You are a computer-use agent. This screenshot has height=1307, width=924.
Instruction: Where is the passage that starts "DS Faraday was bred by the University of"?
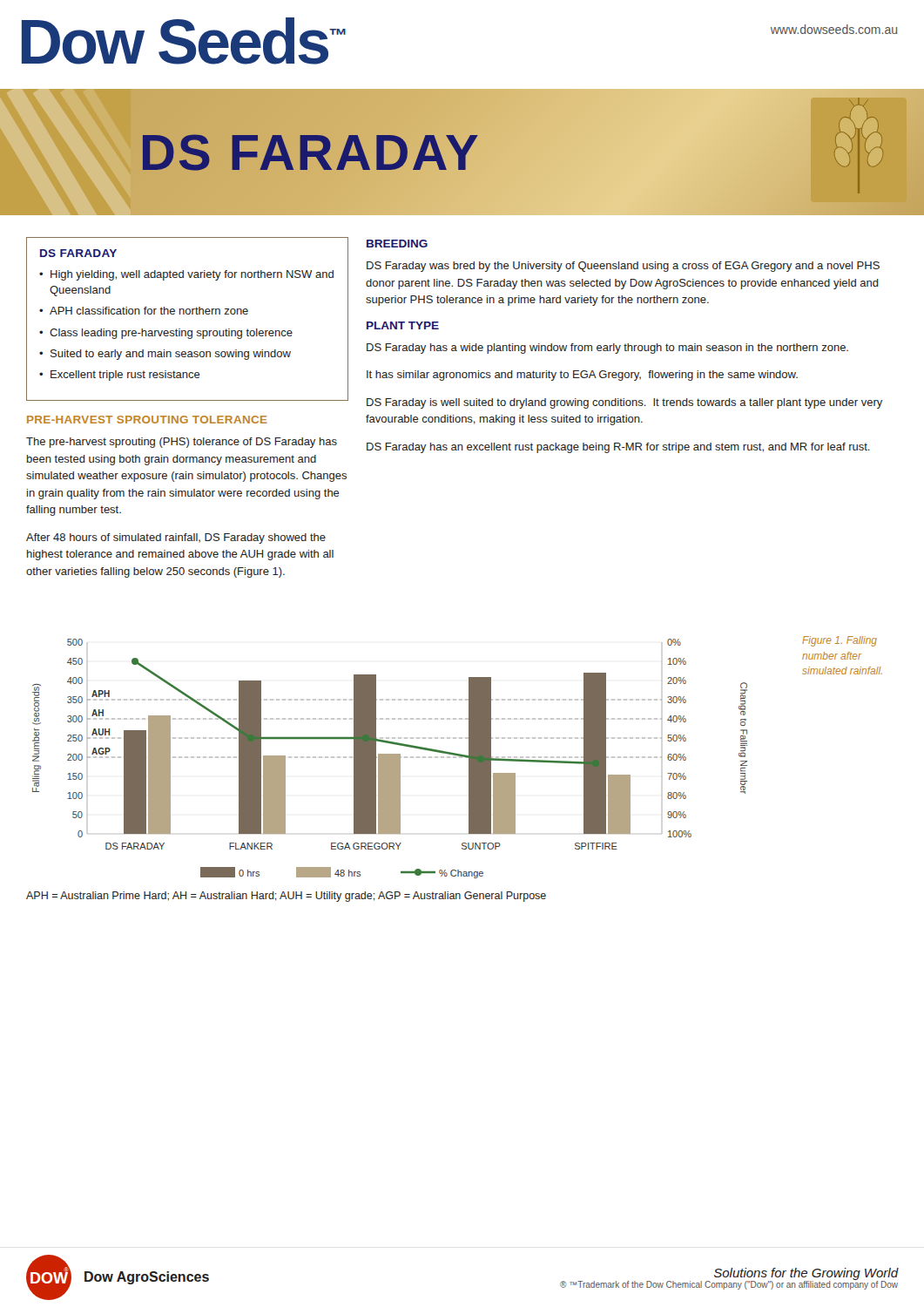623,282
